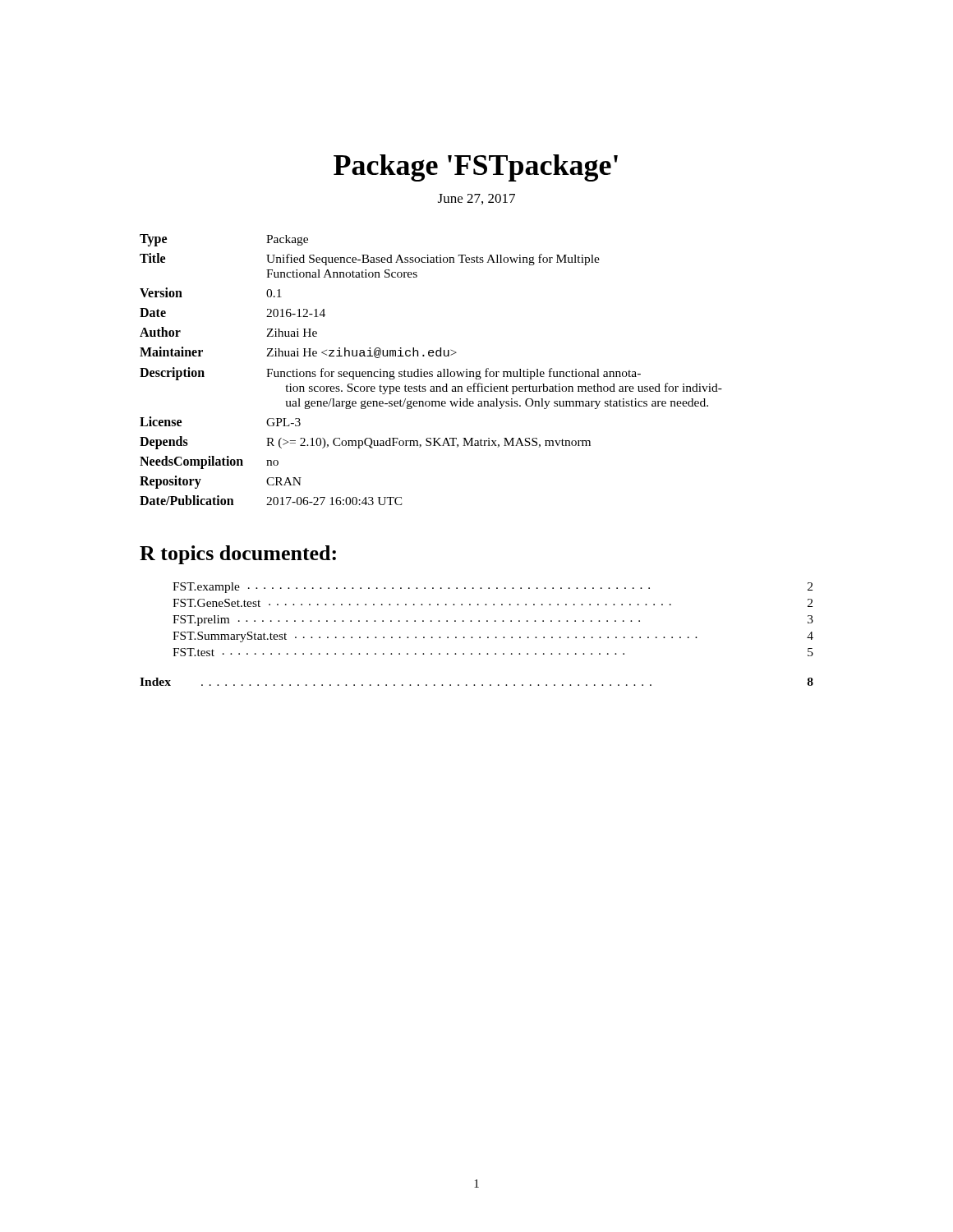The height and width of the screenshot is (1232, 953).
Task: Click on the passage starting "Author Zihuai He"
Action: pos(166,331)
